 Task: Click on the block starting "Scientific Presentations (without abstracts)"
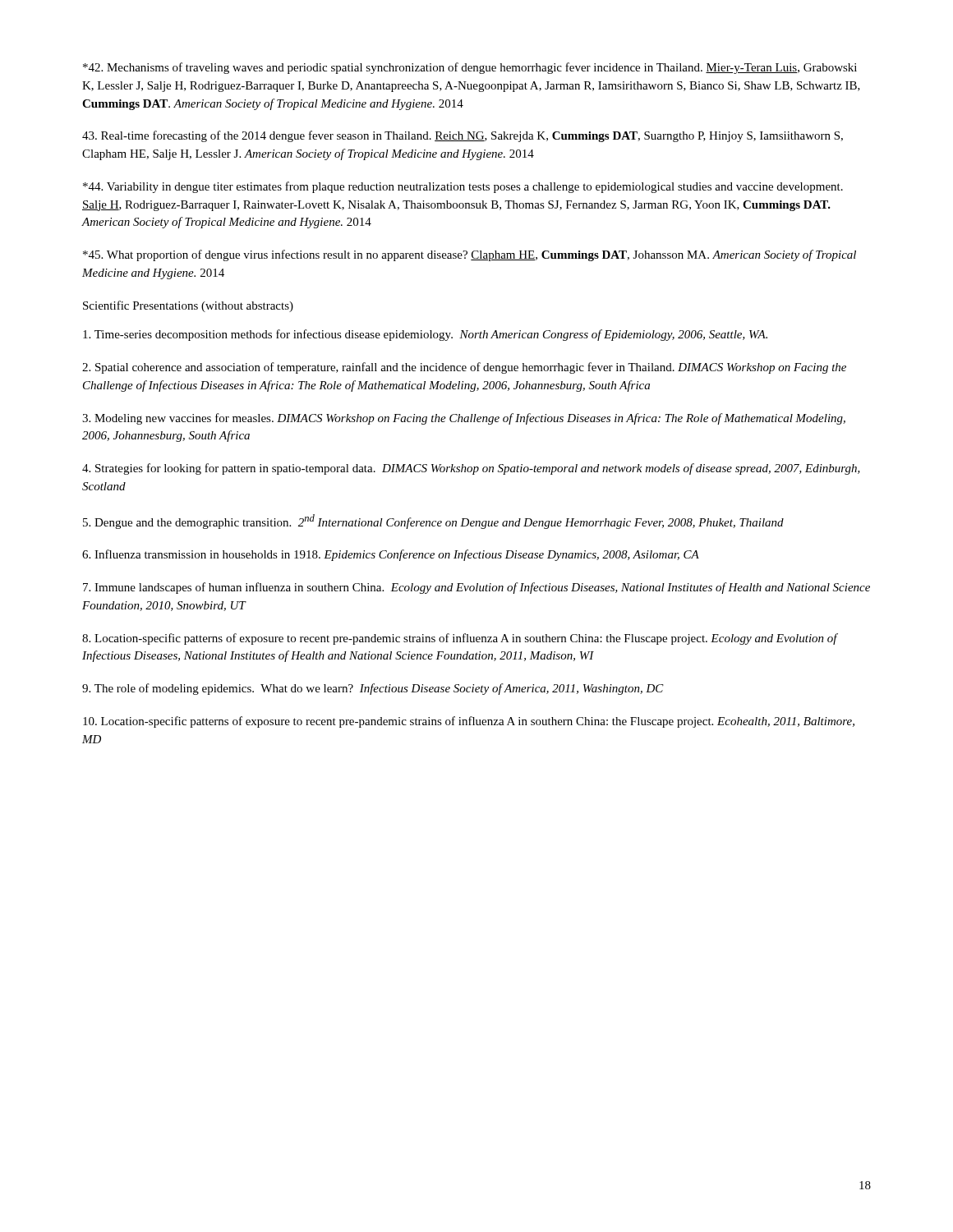(x=188, y=305)
